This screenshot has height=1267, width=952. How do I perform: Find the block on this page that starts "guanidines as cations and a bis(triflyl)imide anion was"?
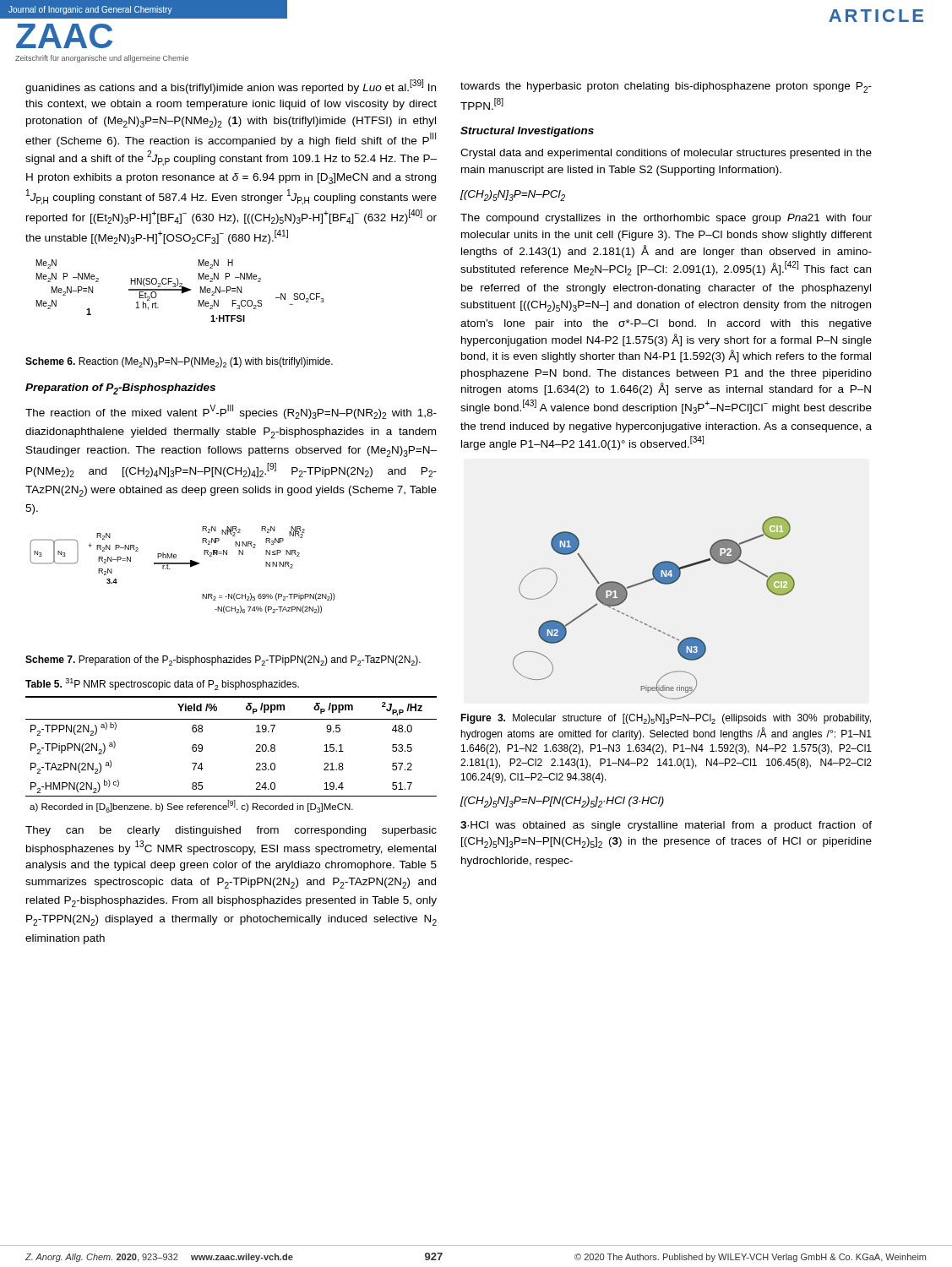click(x=231, y=163)
